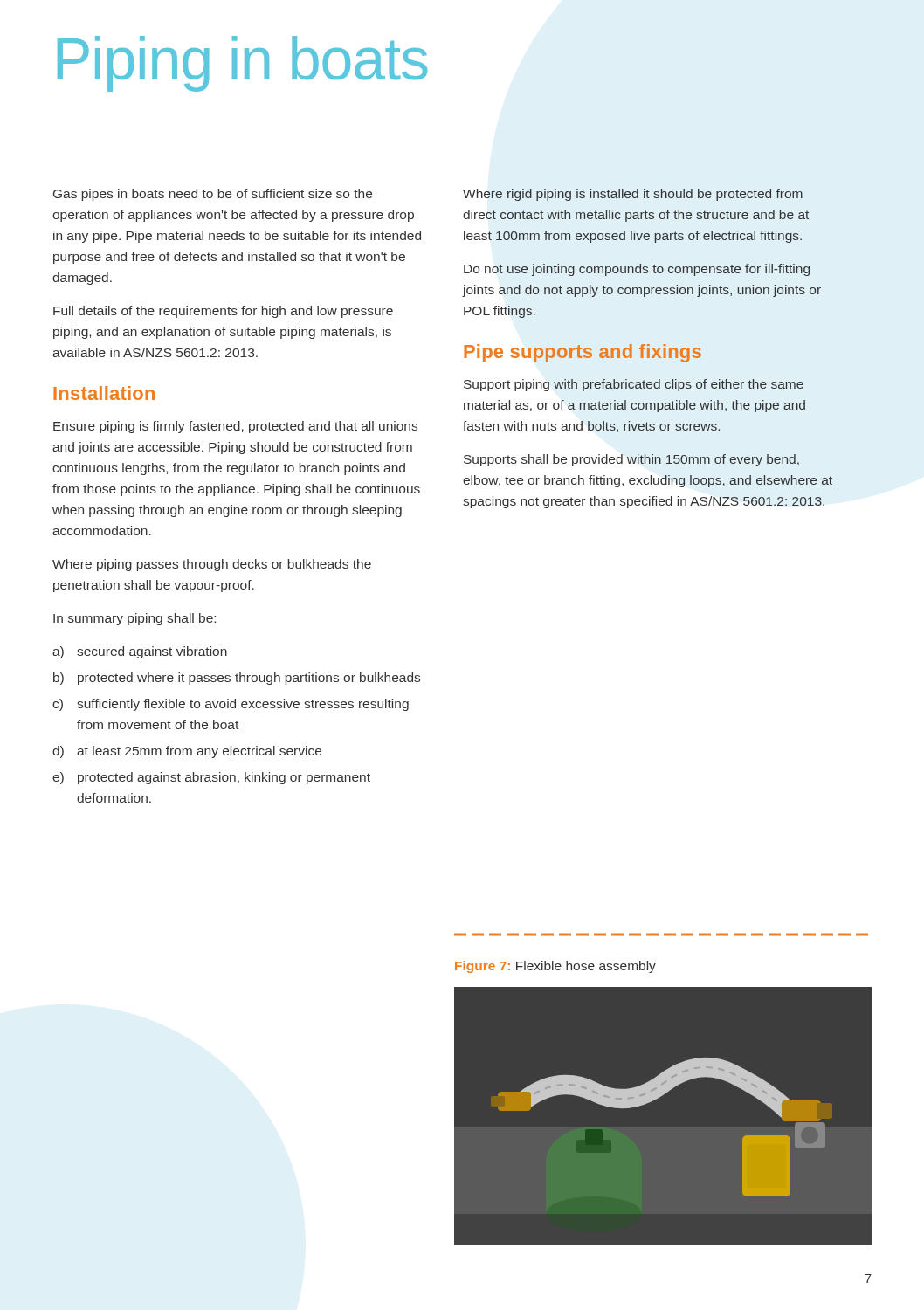
Task: Locate the text block with the text "Gas pipes in boats need"
Action: point(213,195)
